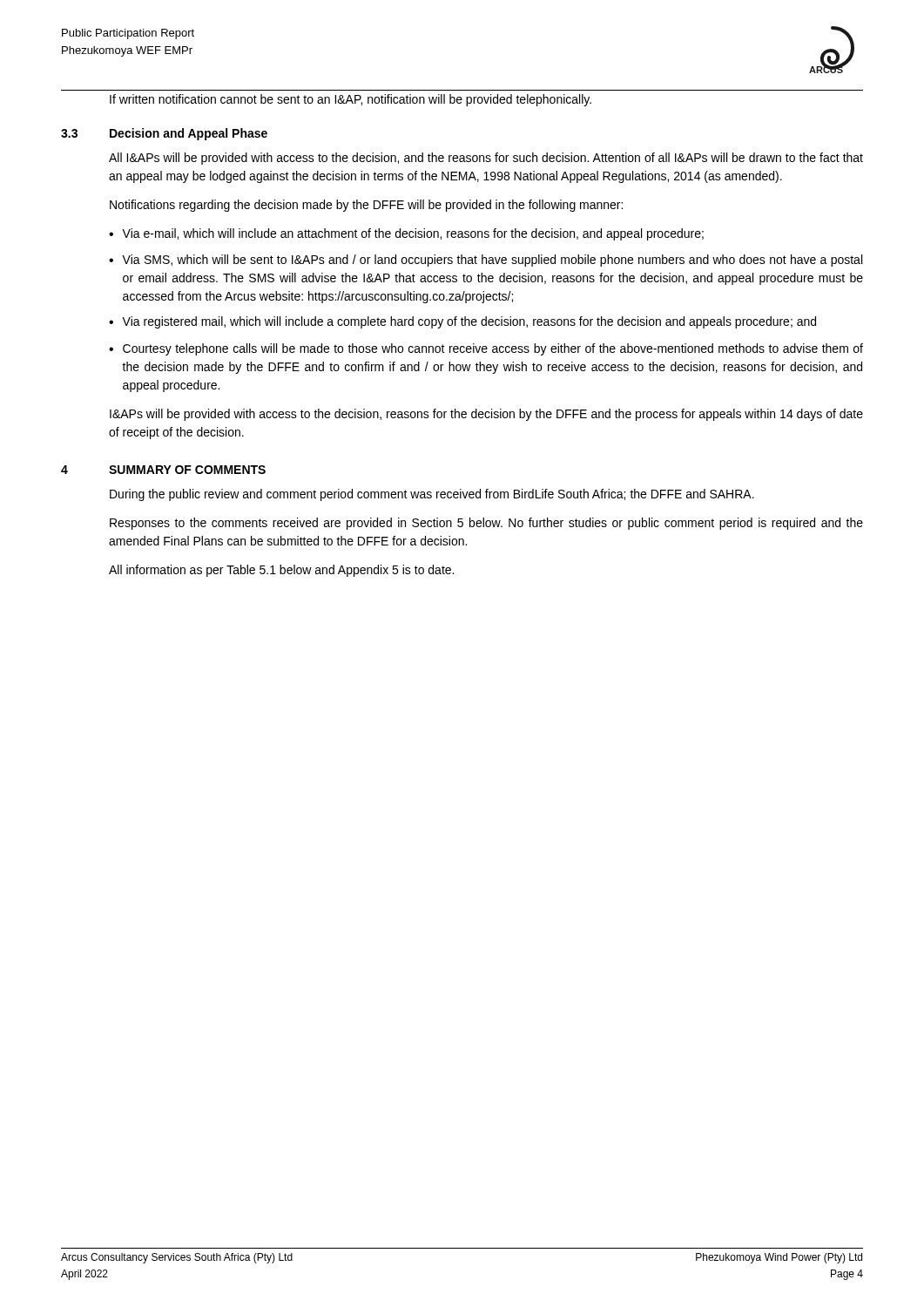The width and height of the screenshot is (924, 1307).
Task: Select the element starting "All information as per Table 5.1"
Action: [x=281, y=571]
